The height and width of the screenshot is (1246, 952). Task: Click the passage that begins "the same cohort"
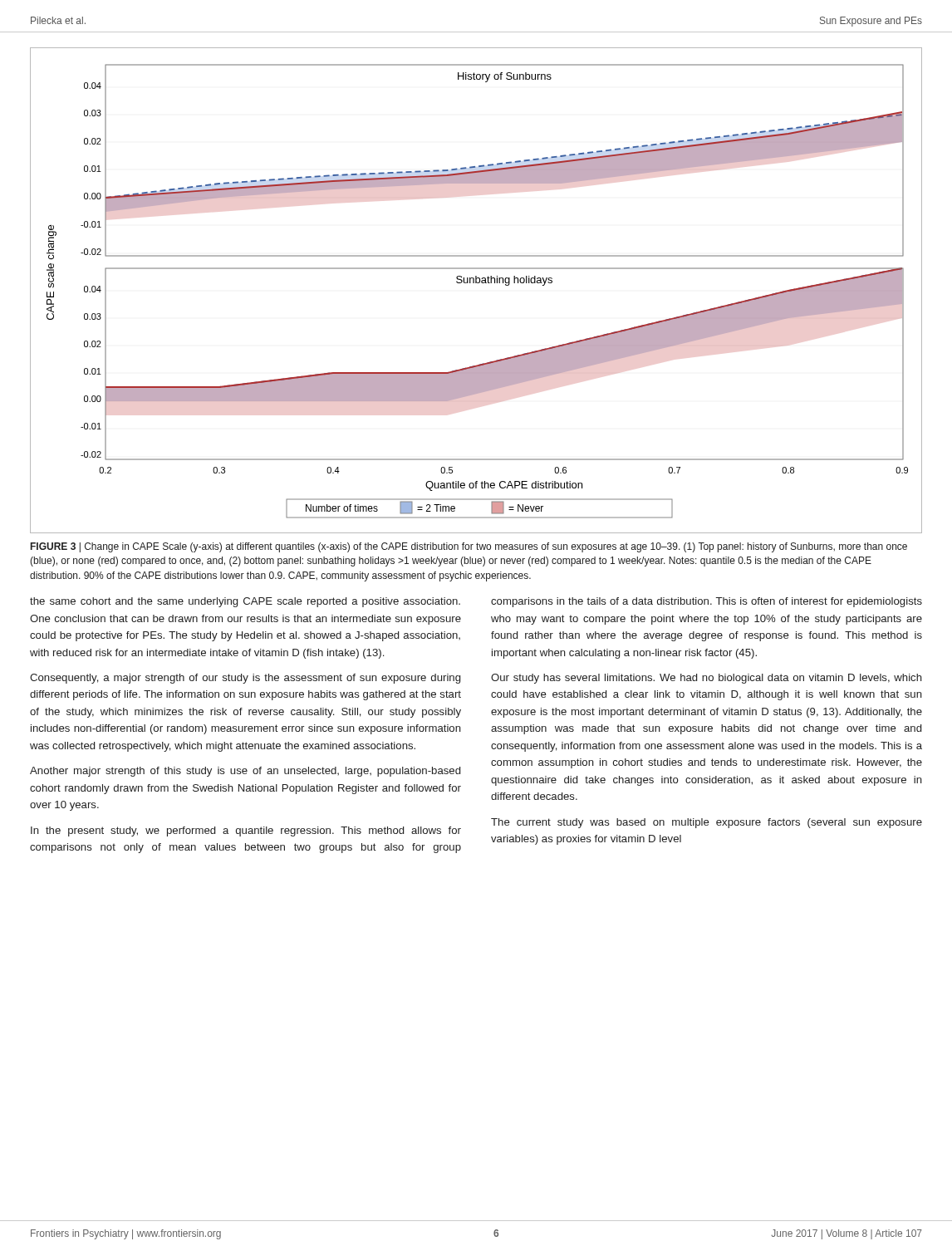pos(245,603)
